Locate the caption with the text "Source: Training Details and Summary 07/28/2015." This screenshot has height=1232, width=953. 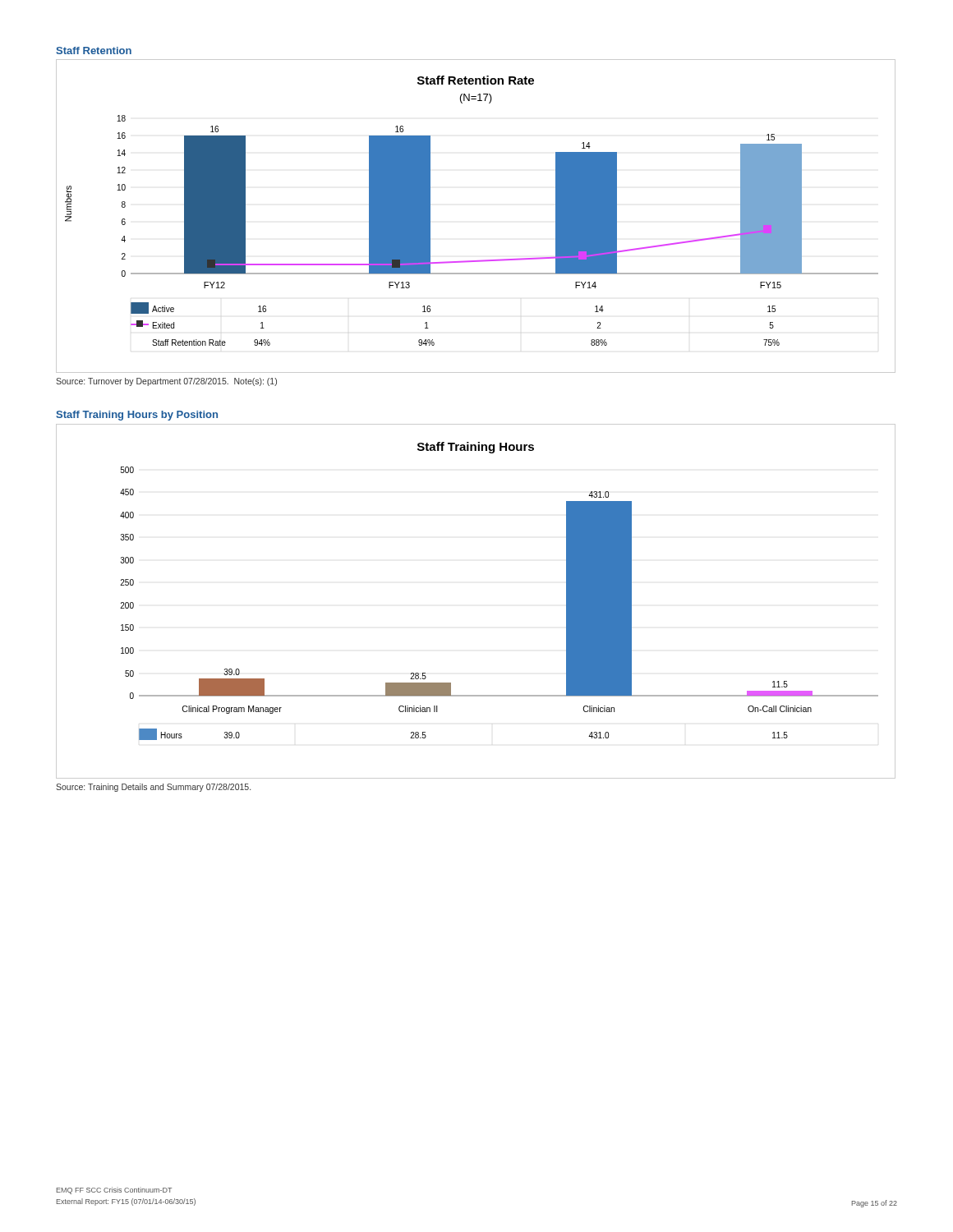(x=154, y=787)
